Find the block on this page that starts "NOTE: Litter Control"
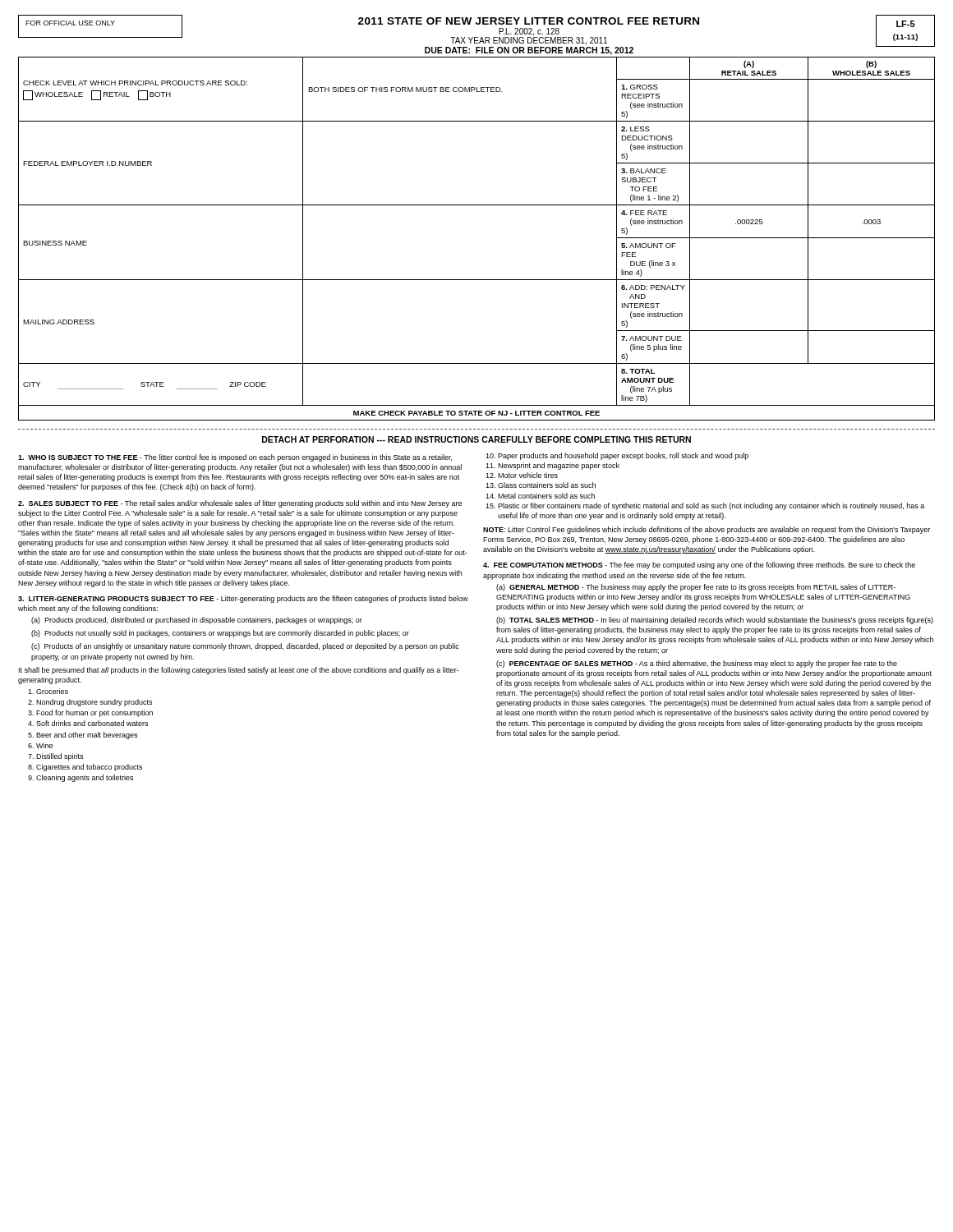The width and height of the screenshot is (953, 1232). click(707, 540)
